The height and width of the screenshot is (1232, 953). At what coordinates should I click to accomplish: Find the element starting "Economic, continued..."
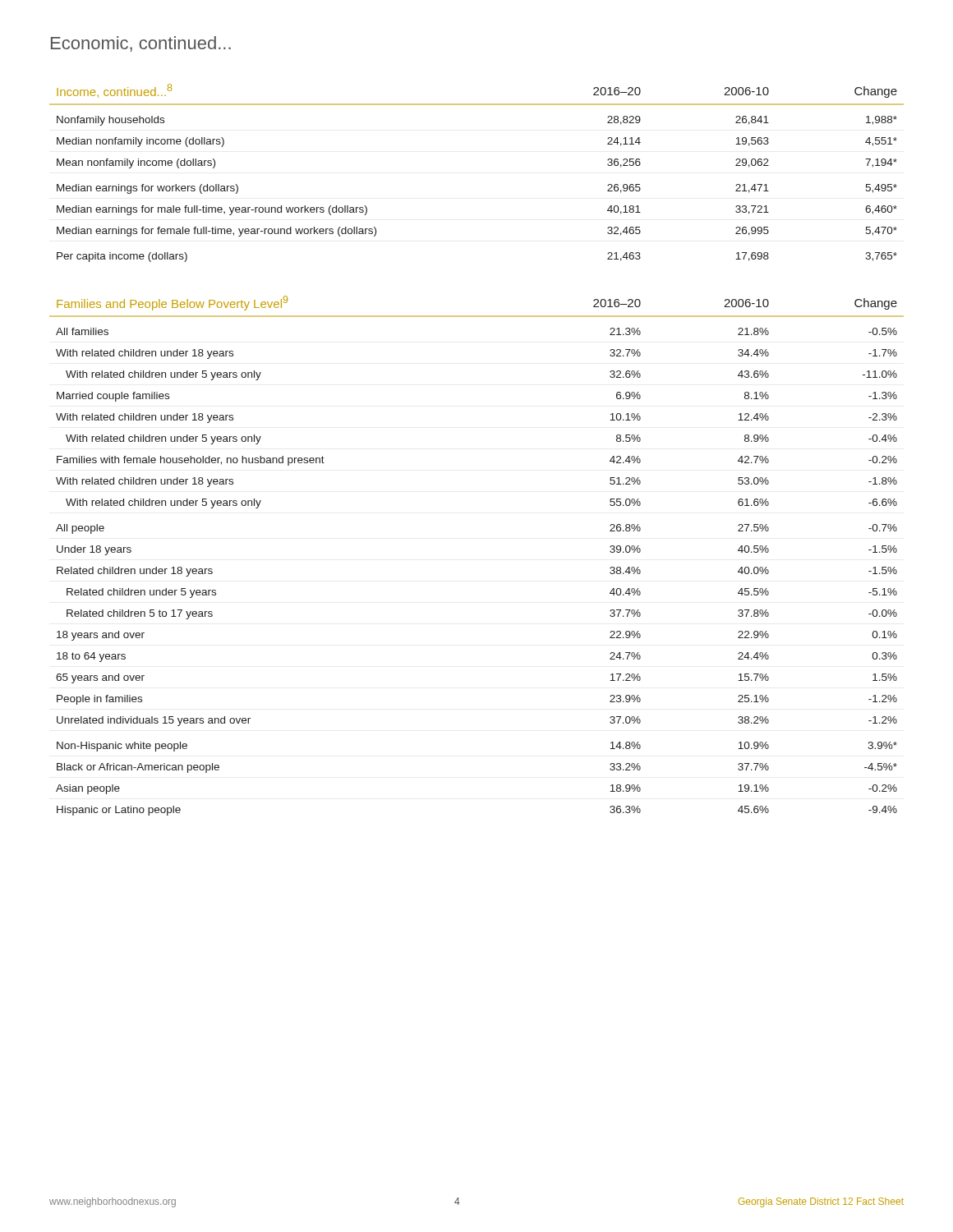tap(141, 43)
